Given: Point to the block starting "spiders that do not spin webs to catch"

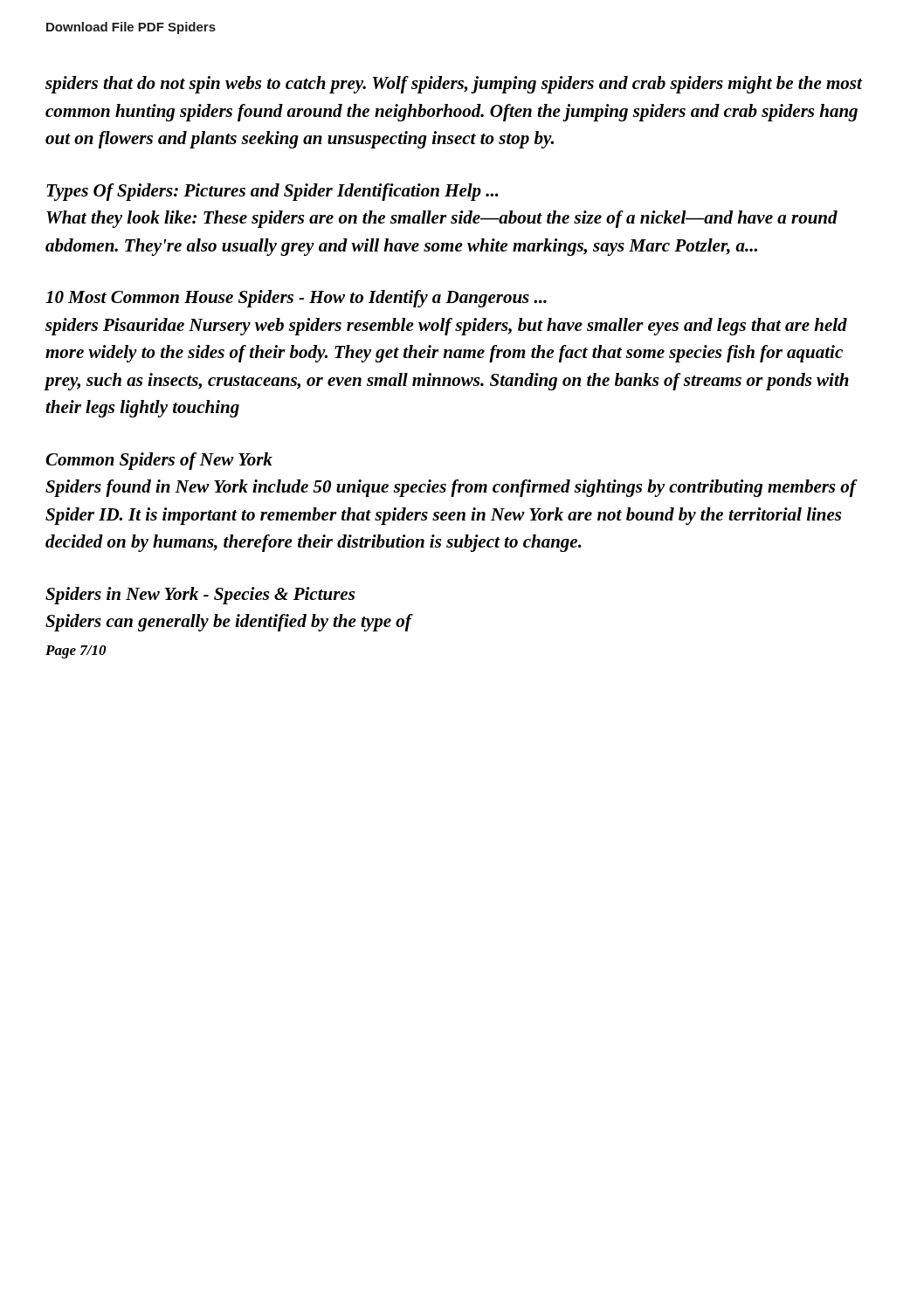Looking at the screenshot, I should click(x=454, y=110).
